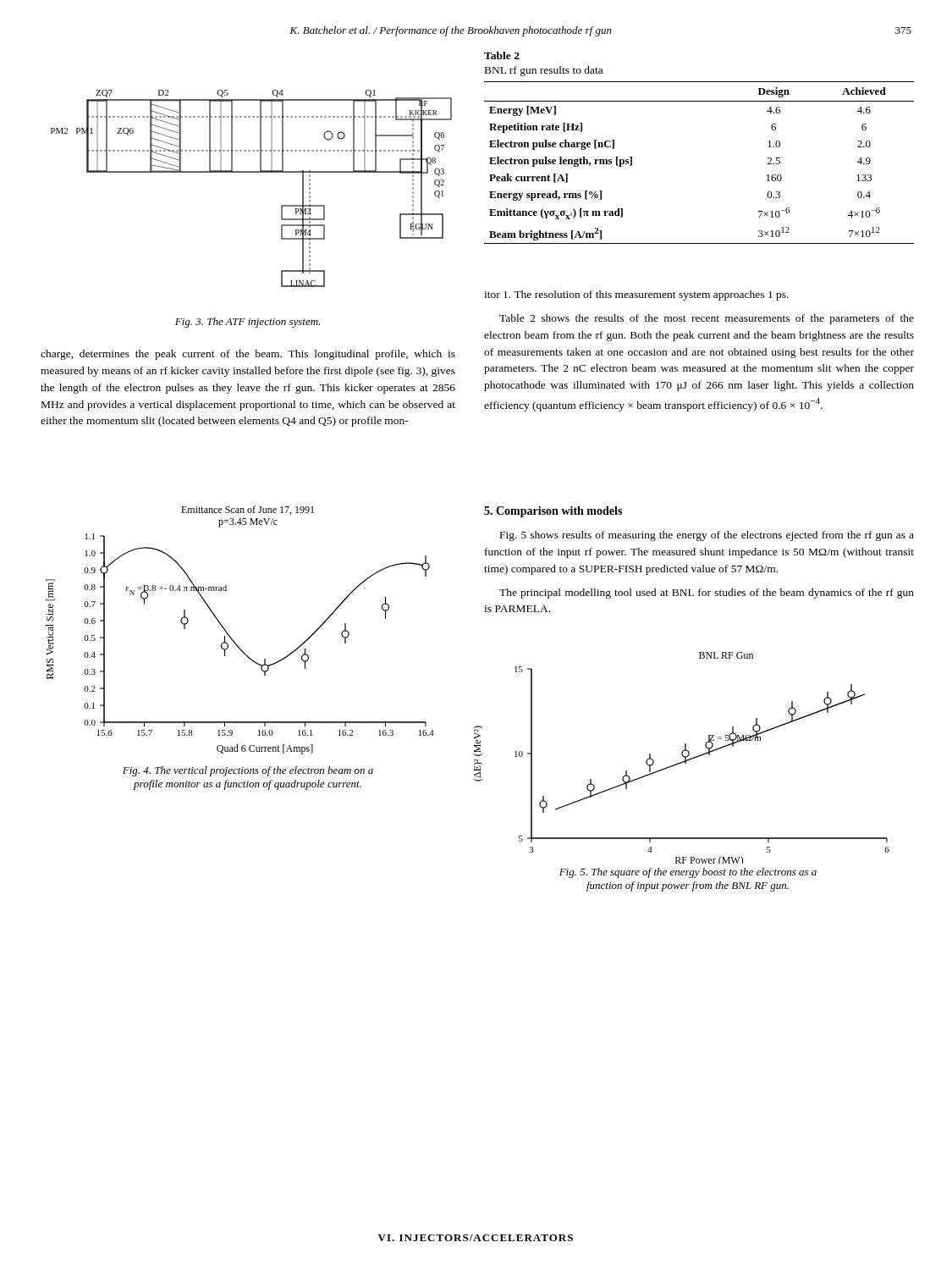Navigate to the region starting "itor 1. The resolution of this measurement system"
This screenshot has width=952, height=1270.
[699, 350]
